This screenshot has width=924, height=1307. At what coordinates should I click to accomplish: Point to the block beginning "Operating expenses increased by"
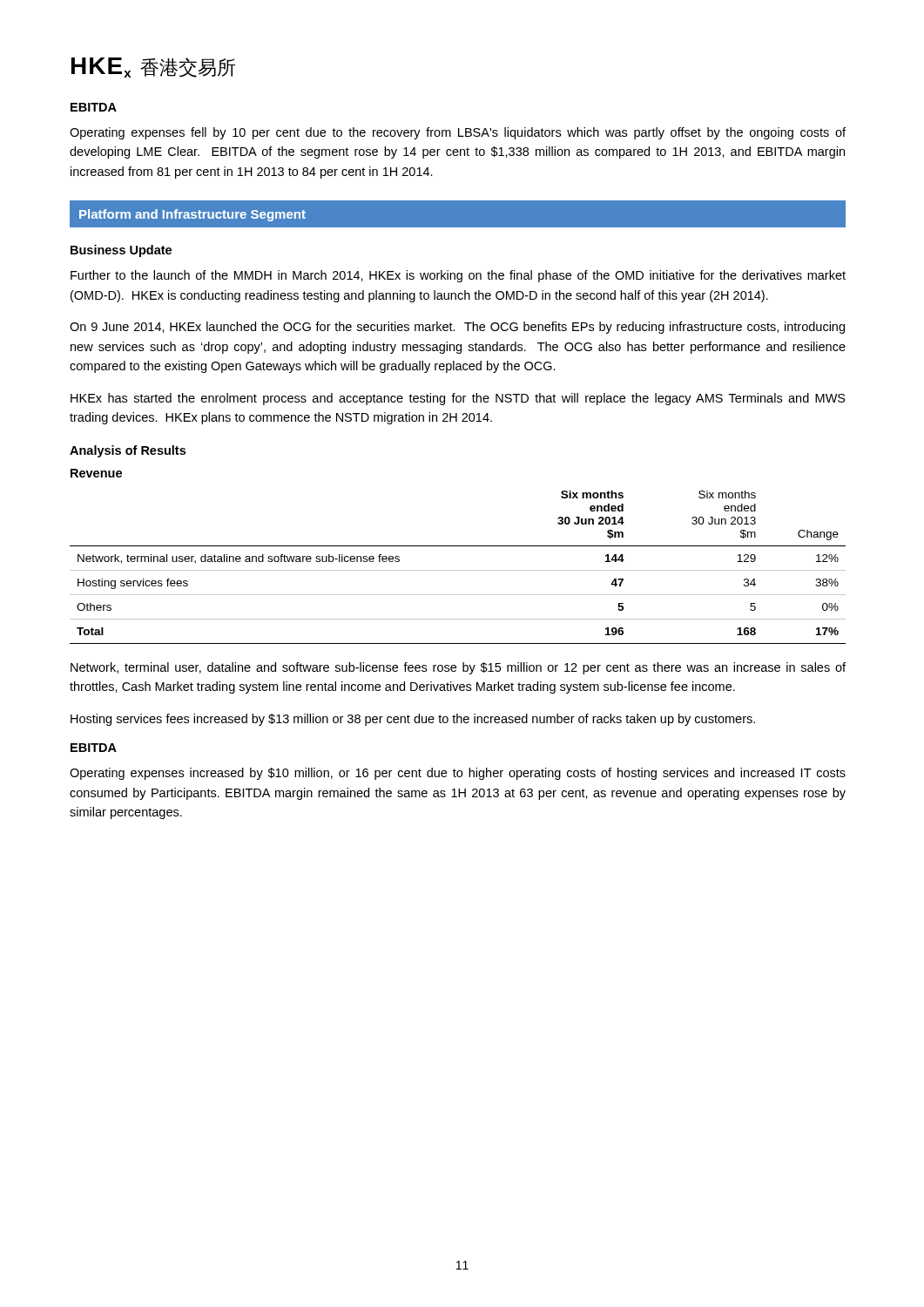[458, 793]
